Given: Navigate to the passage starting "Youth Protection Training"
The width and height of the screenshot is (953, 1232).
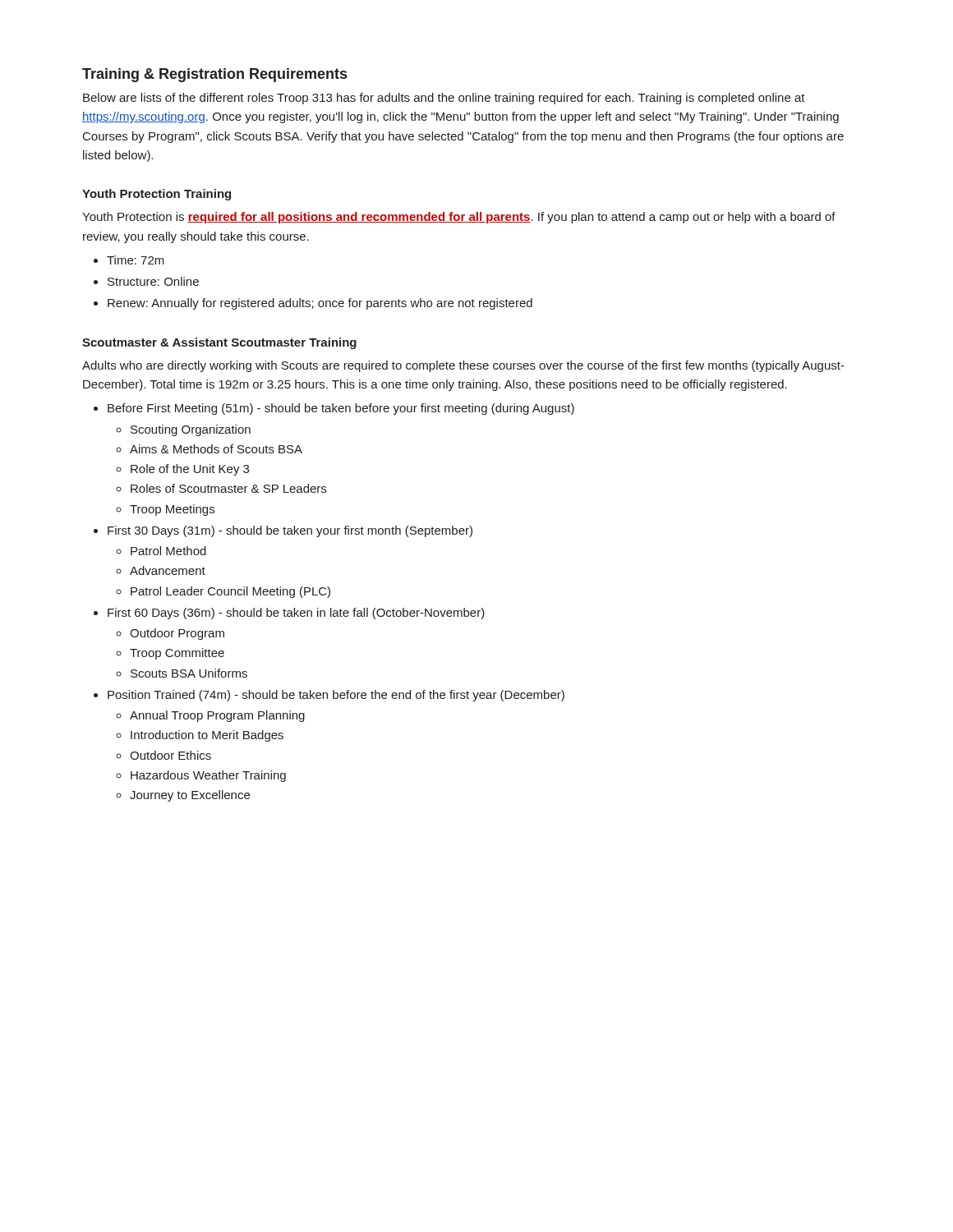Looking at the screenshot, I should (x=157, y=193).
